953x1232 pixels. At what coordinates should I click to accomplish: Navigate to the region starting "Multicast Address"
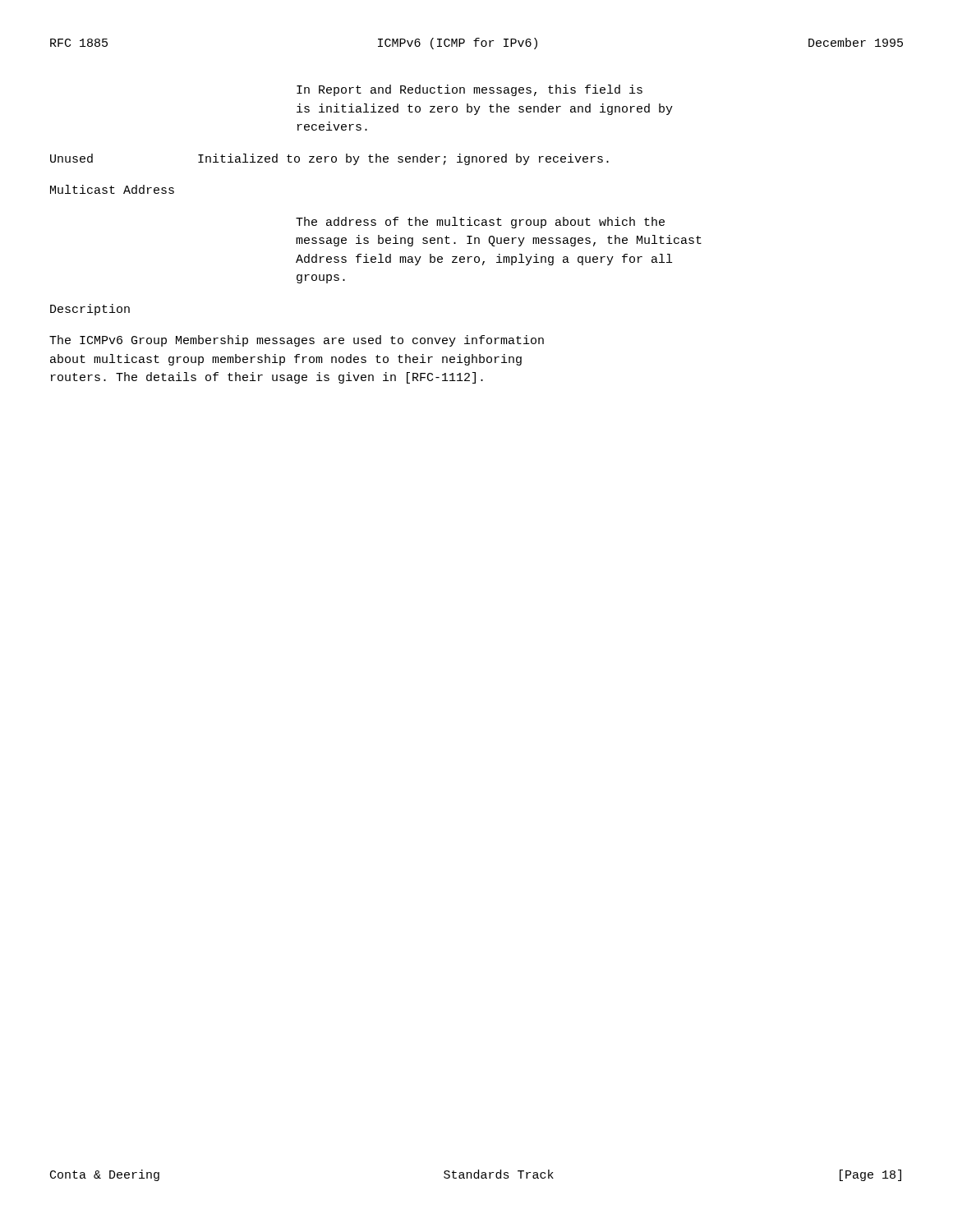(112, 191)
